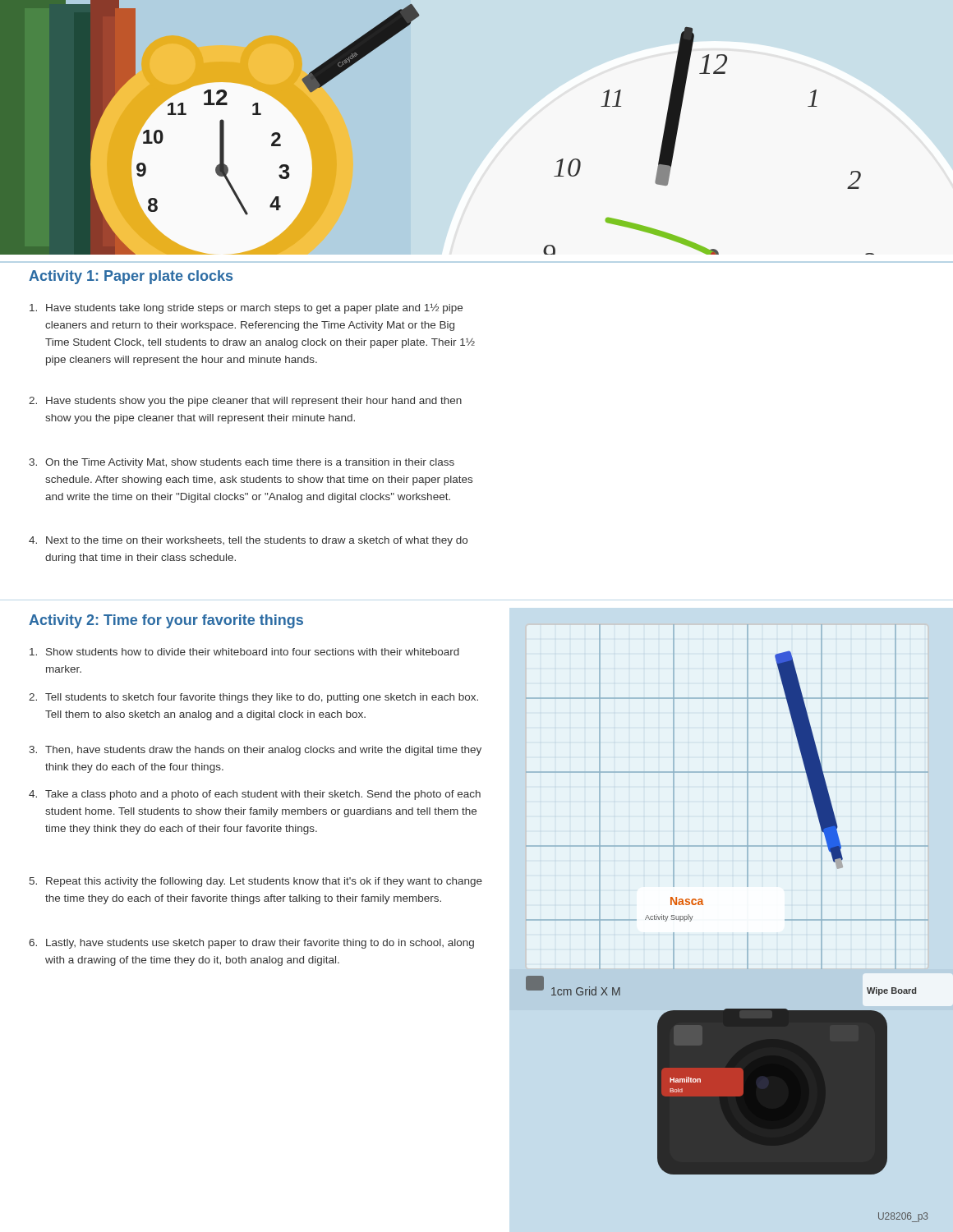Locate the list item that says "2. Tell students to"

coord(262,705)
